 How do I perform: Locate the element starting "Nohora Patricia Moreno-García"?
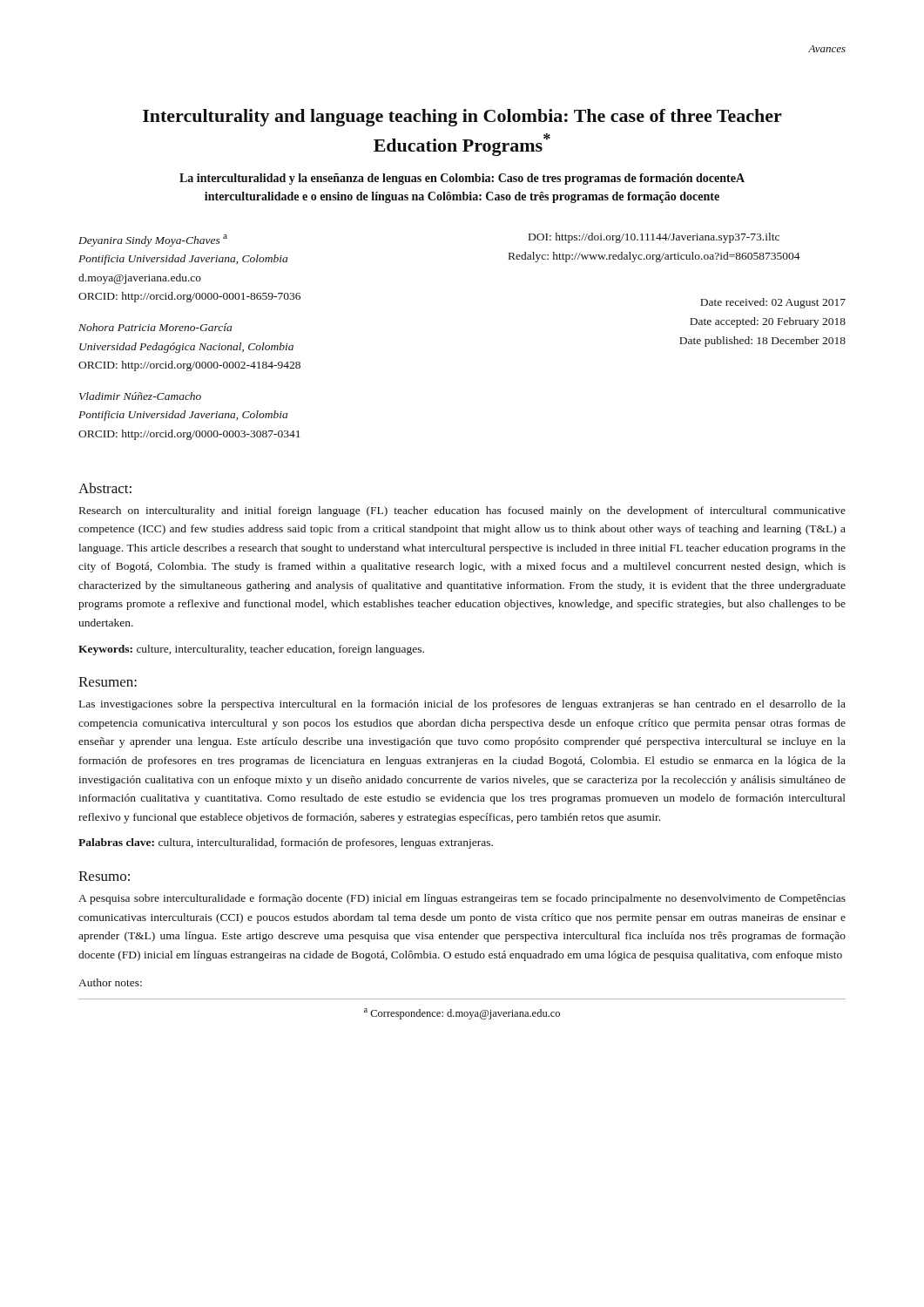click(x=190, y=346)
